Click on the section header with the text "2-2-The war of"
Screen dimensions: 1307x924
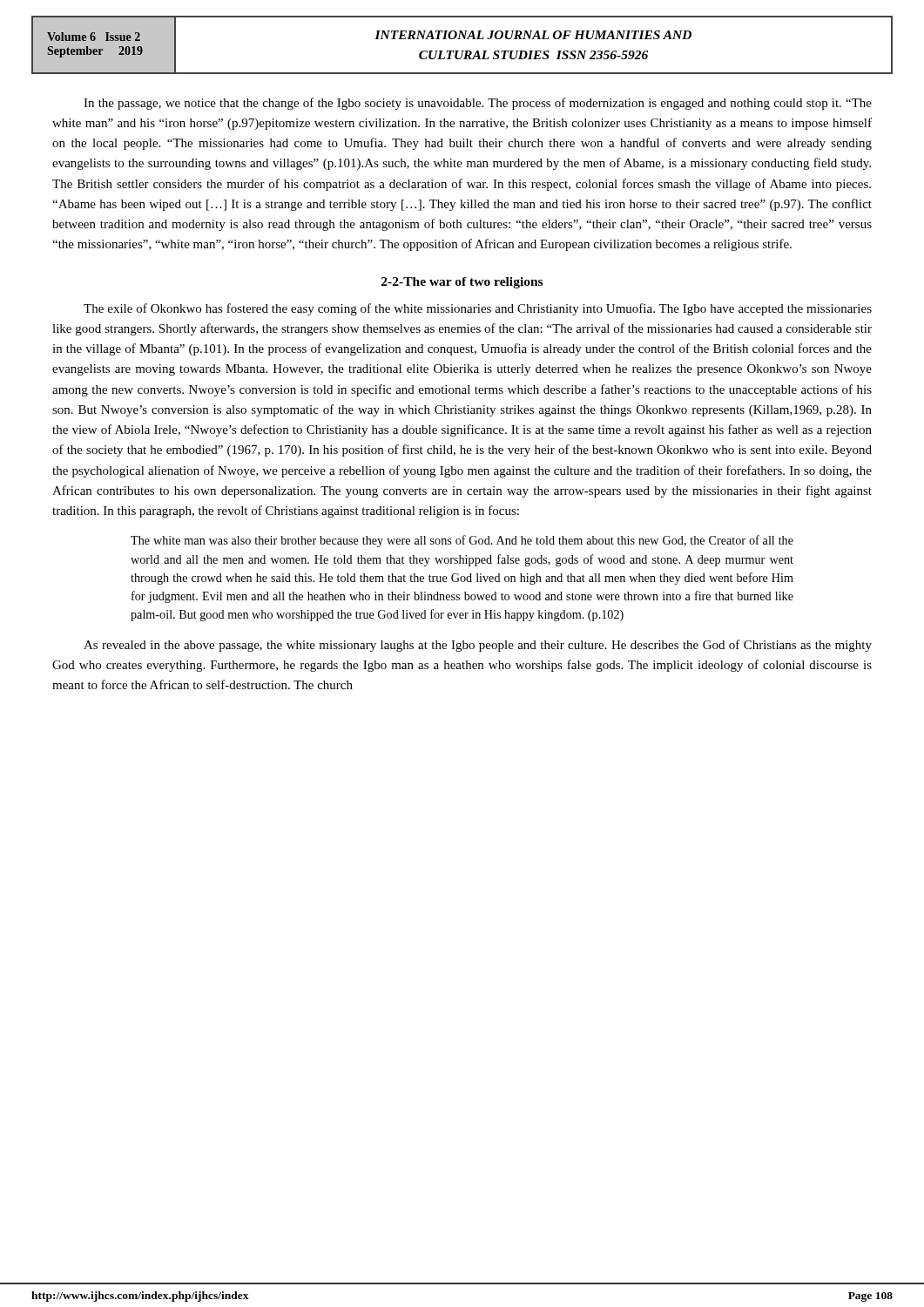(462, 281)
